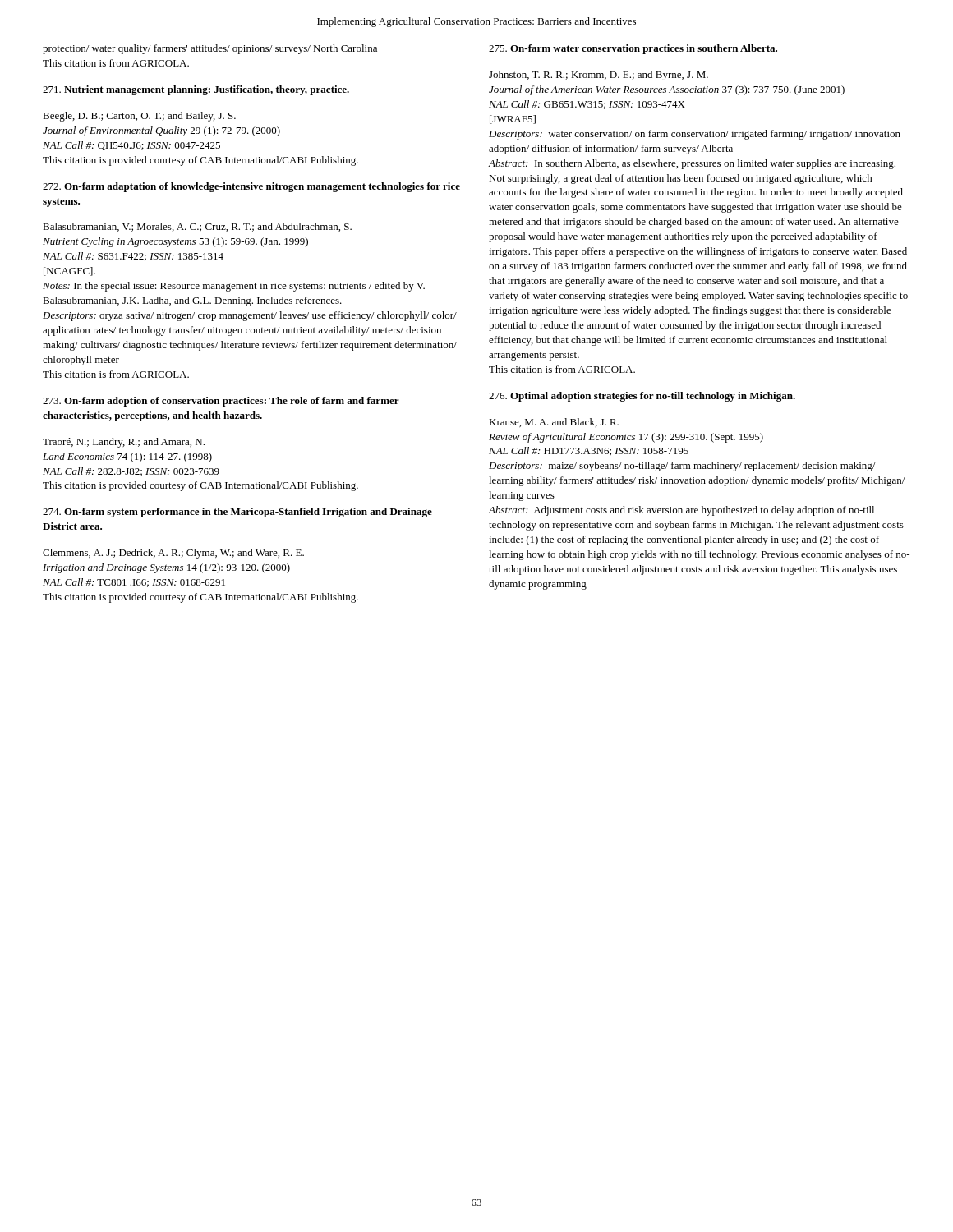Locate the section header that opens with "274. On-farm system performance in"
Viewport: 953px width, 1232px height.
(253, 519)
